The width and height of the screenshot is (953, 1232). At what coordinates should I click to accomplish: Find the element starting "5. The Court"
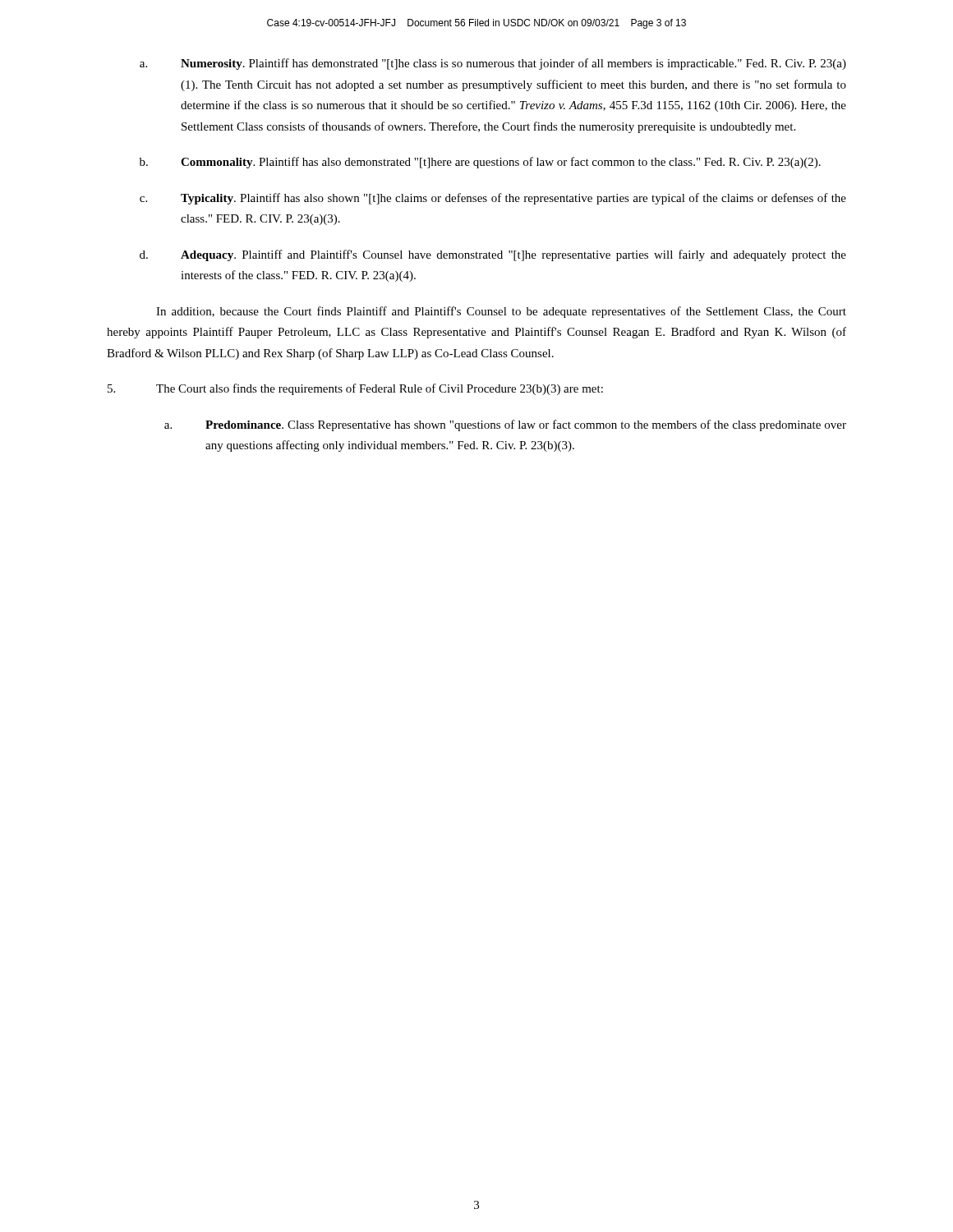(x=476, y=389)
